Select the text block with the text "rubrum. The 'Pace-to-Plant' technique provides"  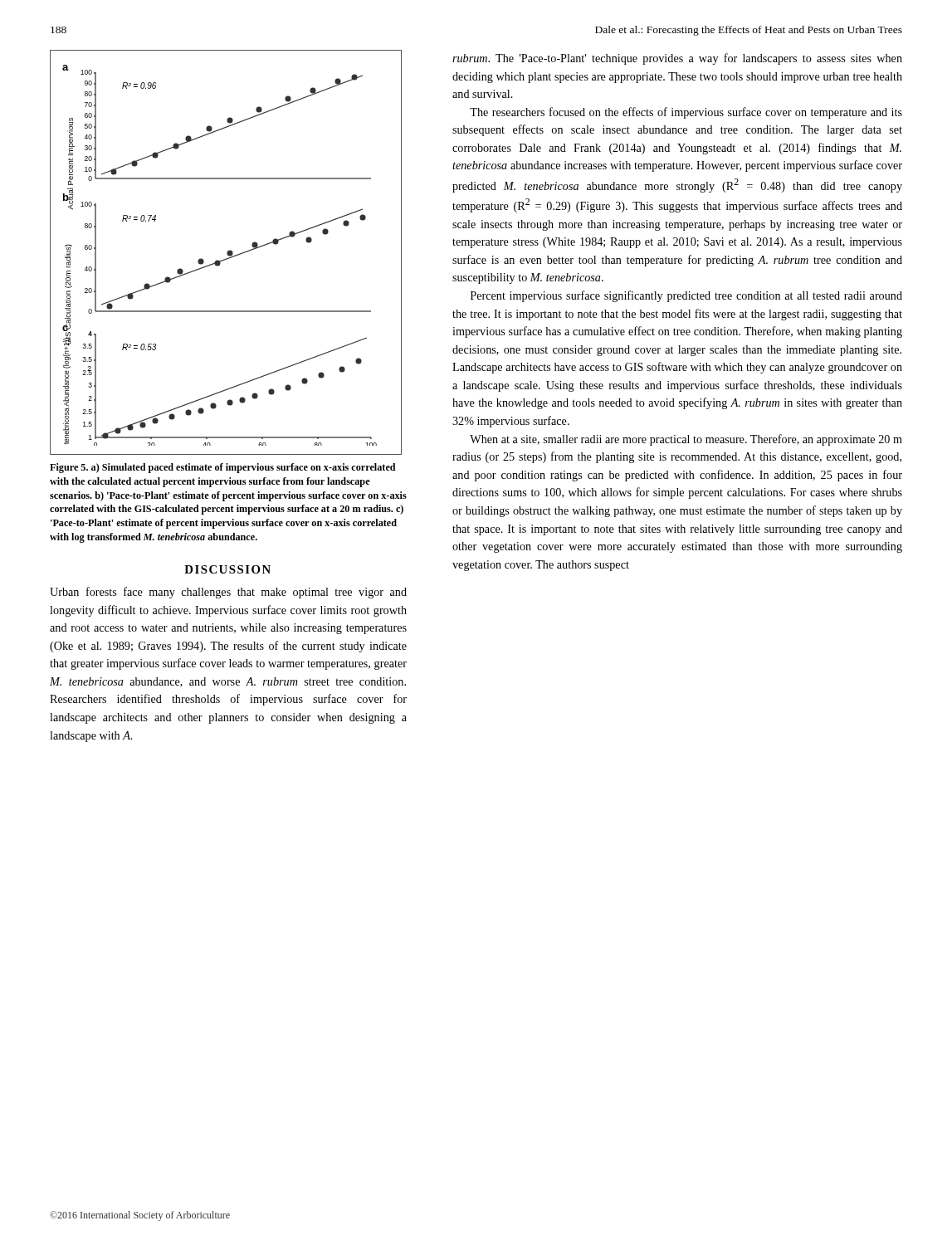pos(677,76)
